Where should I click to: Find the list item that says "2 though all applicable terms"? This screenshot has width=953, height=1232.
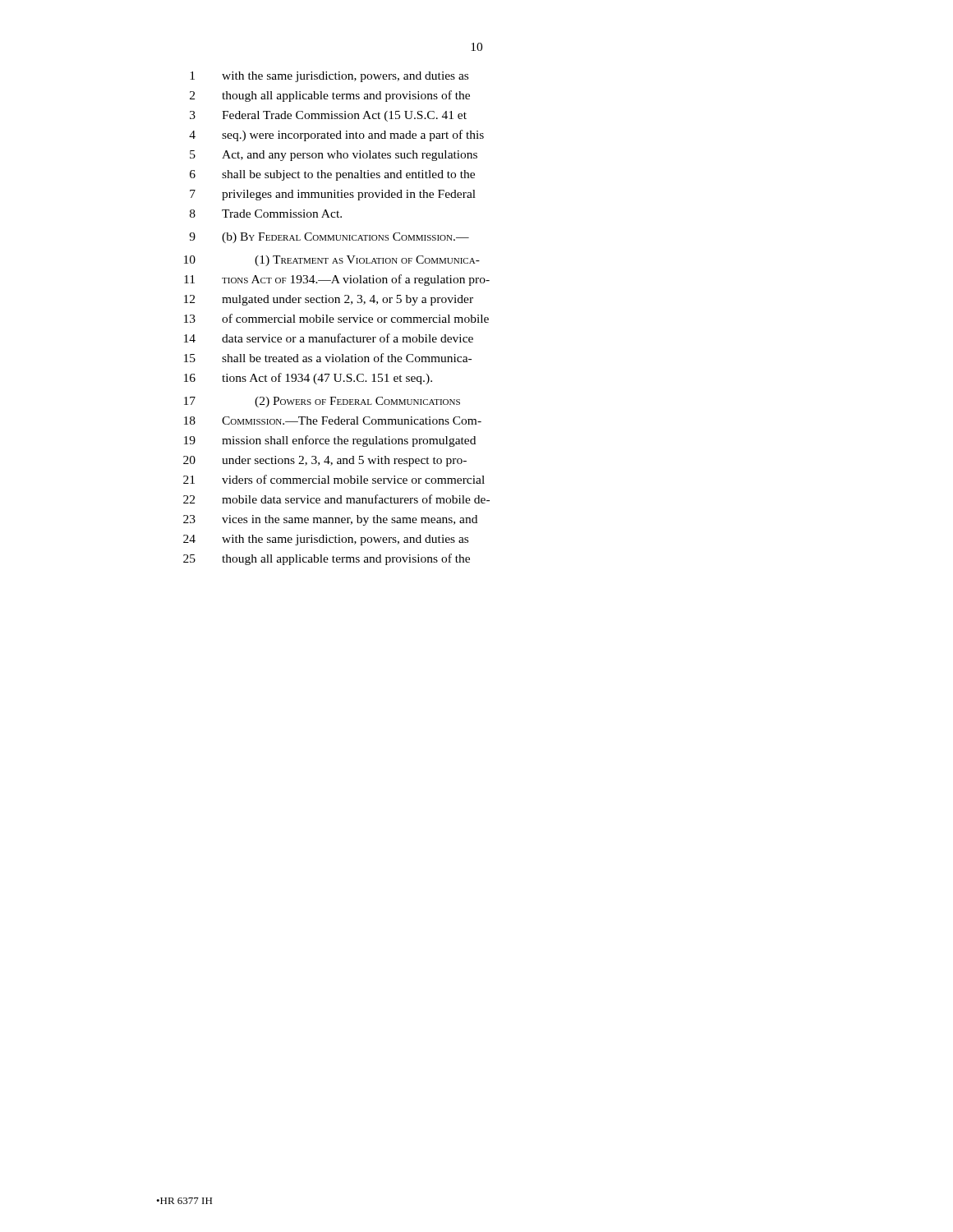[x=330, y=96]
